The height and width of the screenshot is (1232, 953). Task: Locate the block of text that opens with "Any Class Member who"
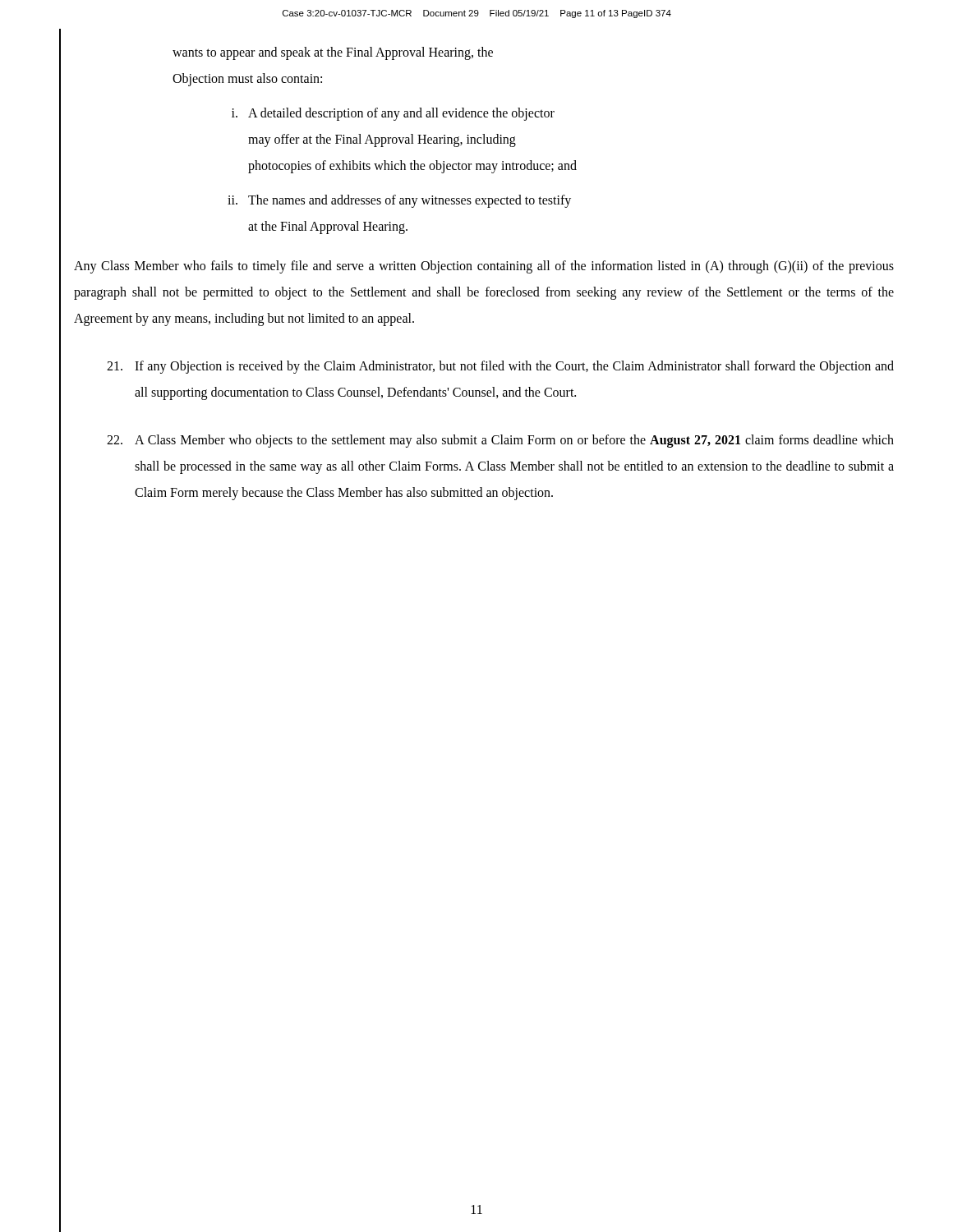coord(484,292)
